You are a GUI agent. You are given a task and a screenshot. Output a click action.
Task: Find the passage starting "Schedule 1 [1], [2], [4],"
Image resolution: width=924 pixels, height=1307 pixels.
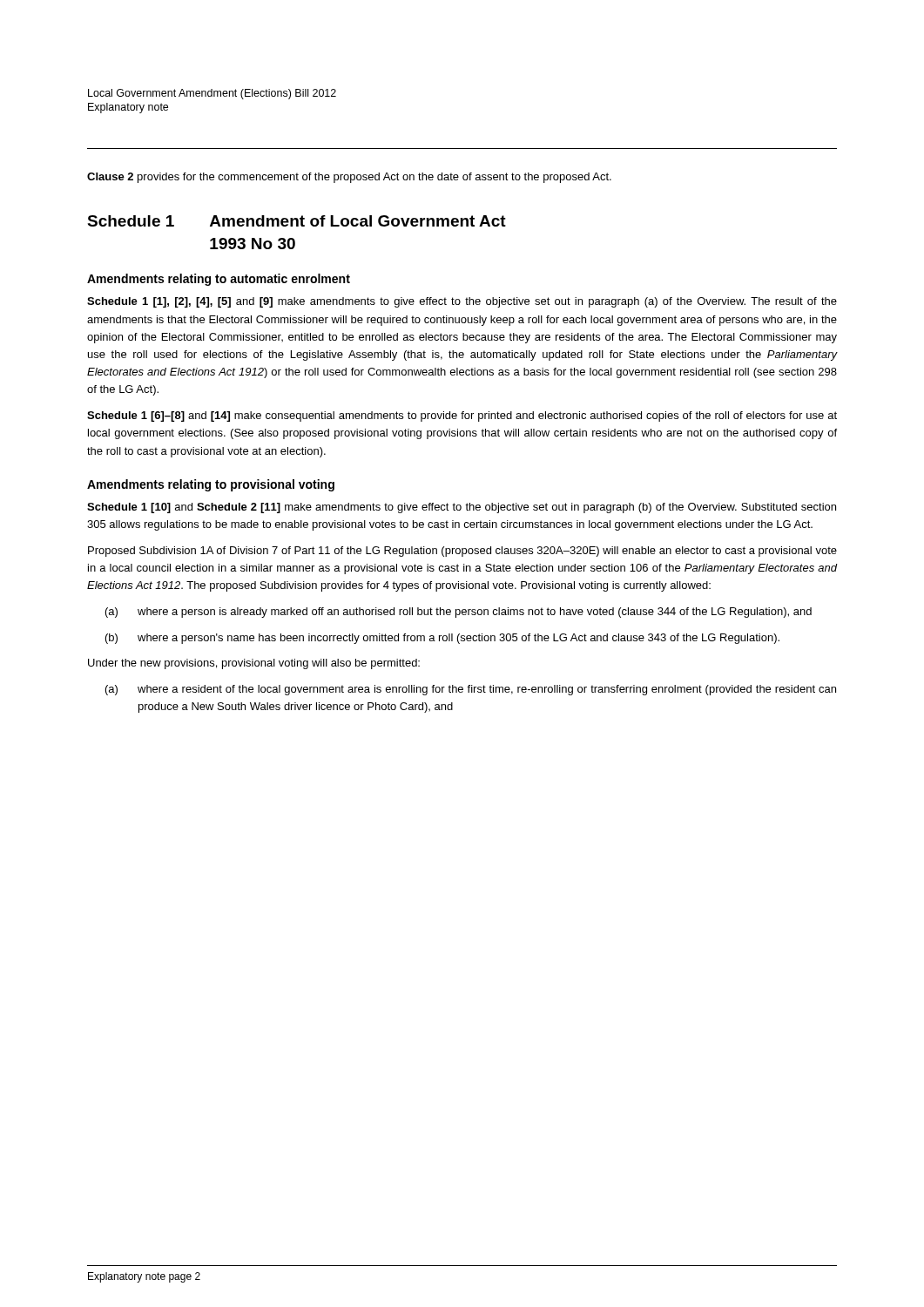coord(462,345)
